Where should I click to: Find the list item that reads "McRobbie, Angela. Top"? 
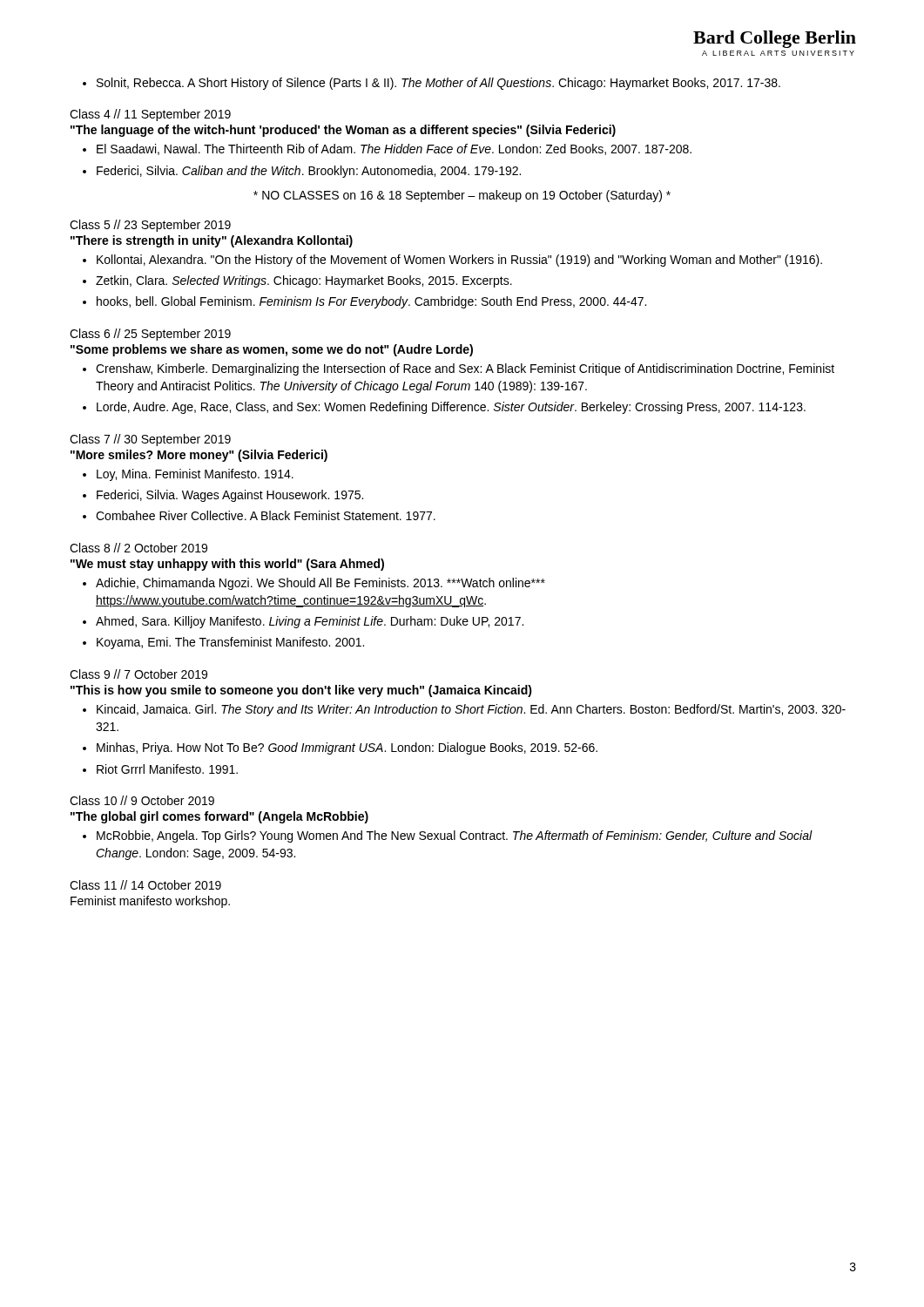coord(462,845)
